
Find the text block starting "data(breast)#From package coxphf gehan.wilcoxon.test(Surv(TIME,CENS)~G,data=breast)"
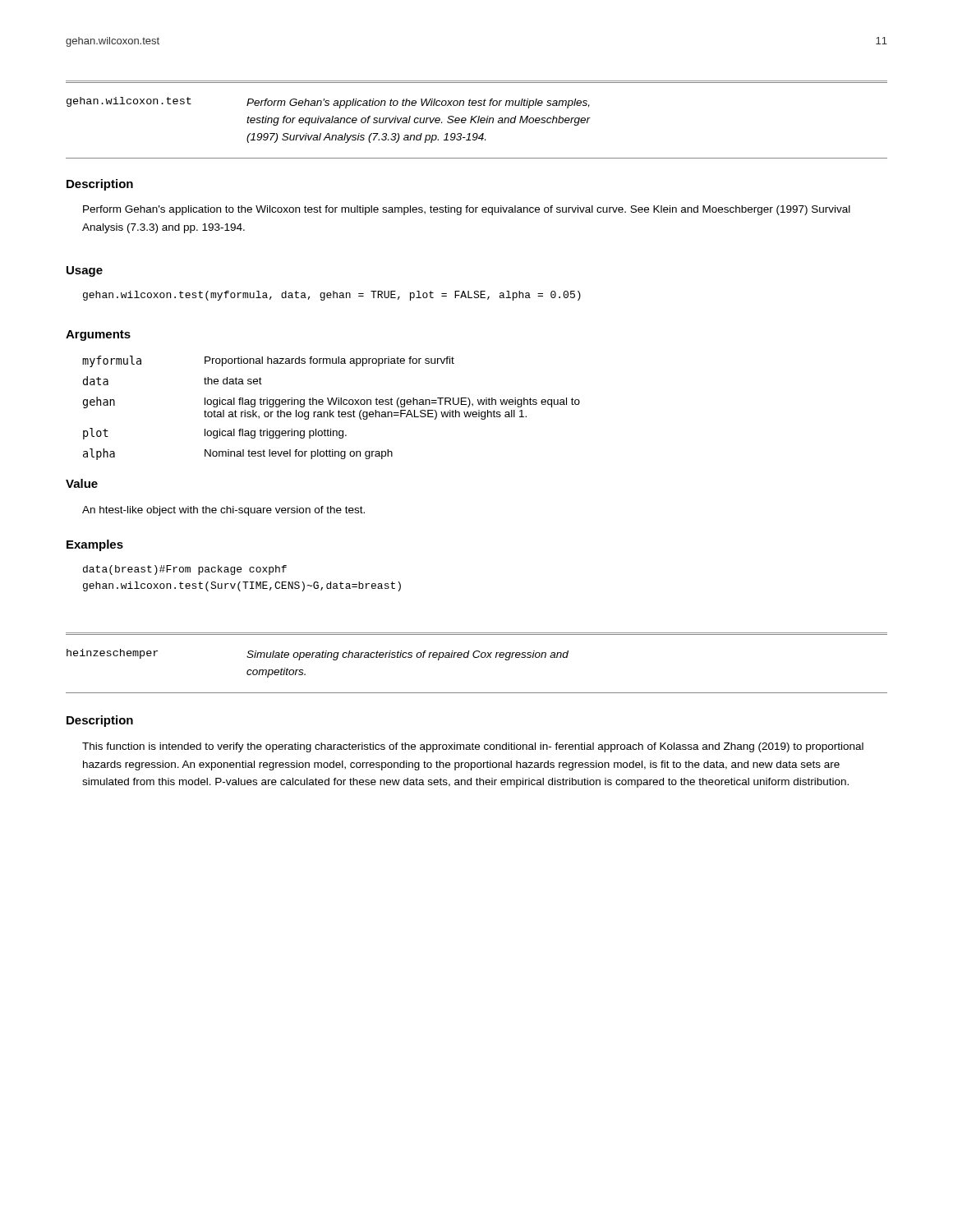click(x=185, y=570)
